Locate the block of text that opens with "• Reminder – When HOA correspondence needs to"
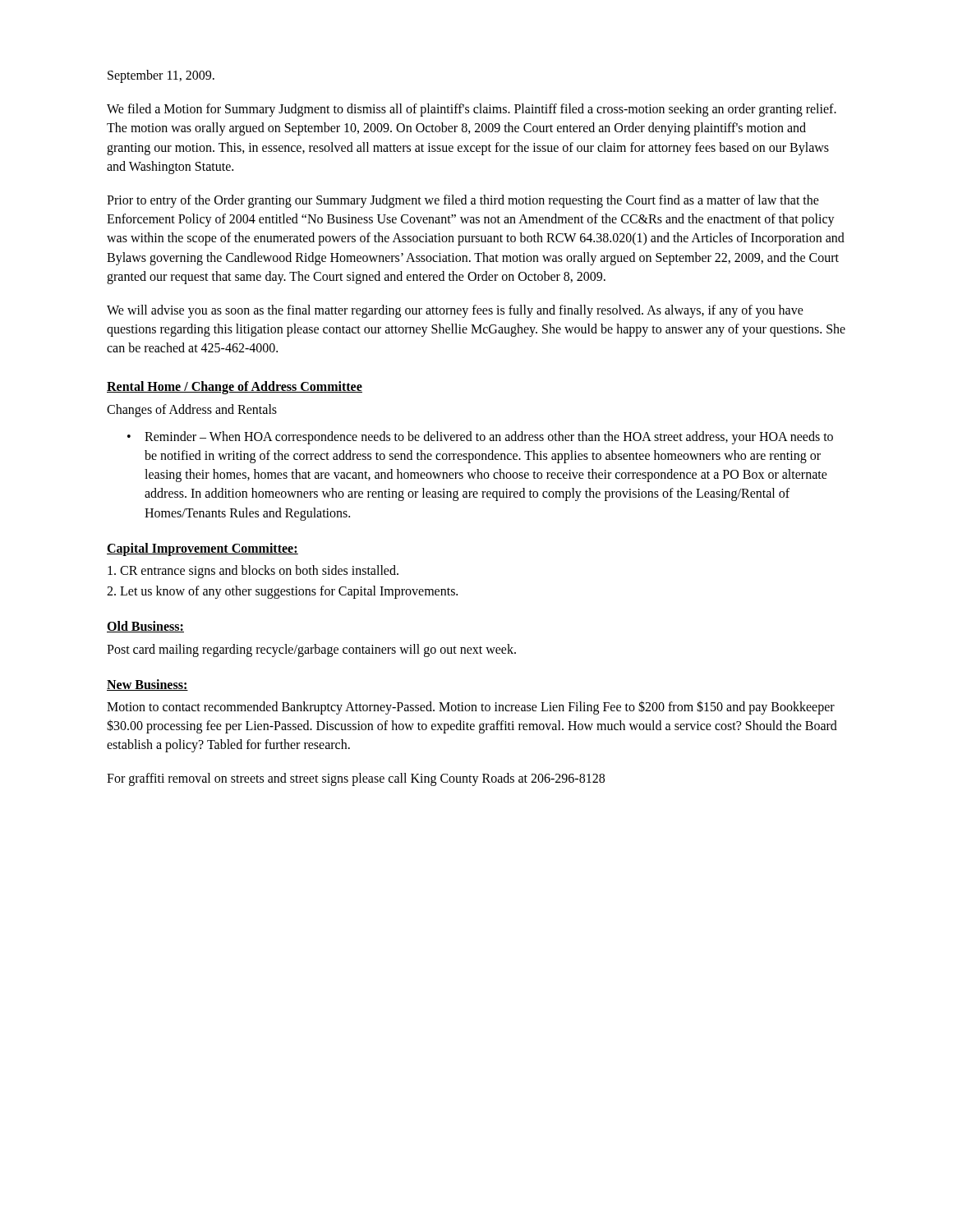The image size is (953, 1232). pyautogui.click(x=486, y=475)
